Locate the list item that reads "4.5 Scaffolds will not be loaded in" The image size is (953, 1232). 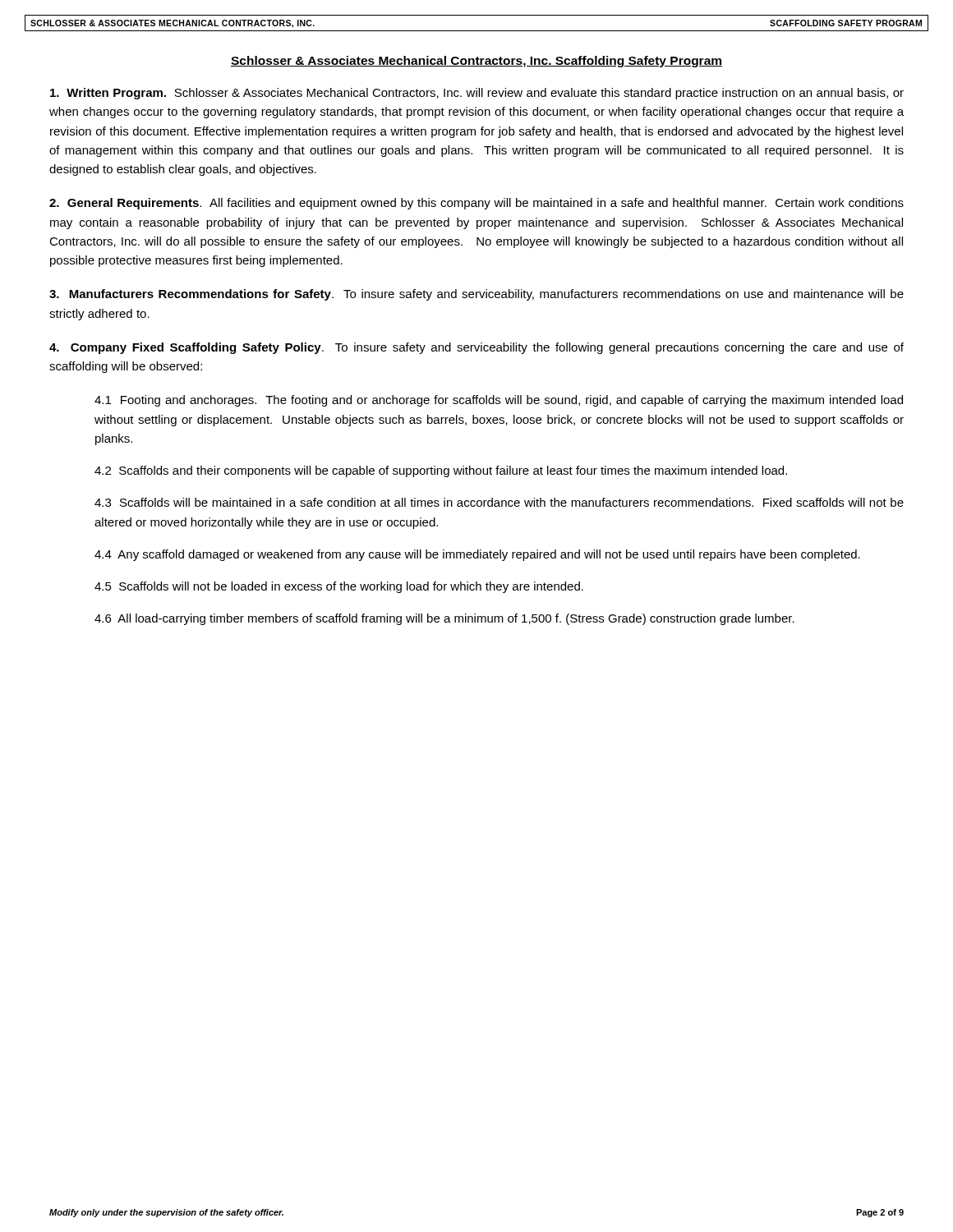339,586
